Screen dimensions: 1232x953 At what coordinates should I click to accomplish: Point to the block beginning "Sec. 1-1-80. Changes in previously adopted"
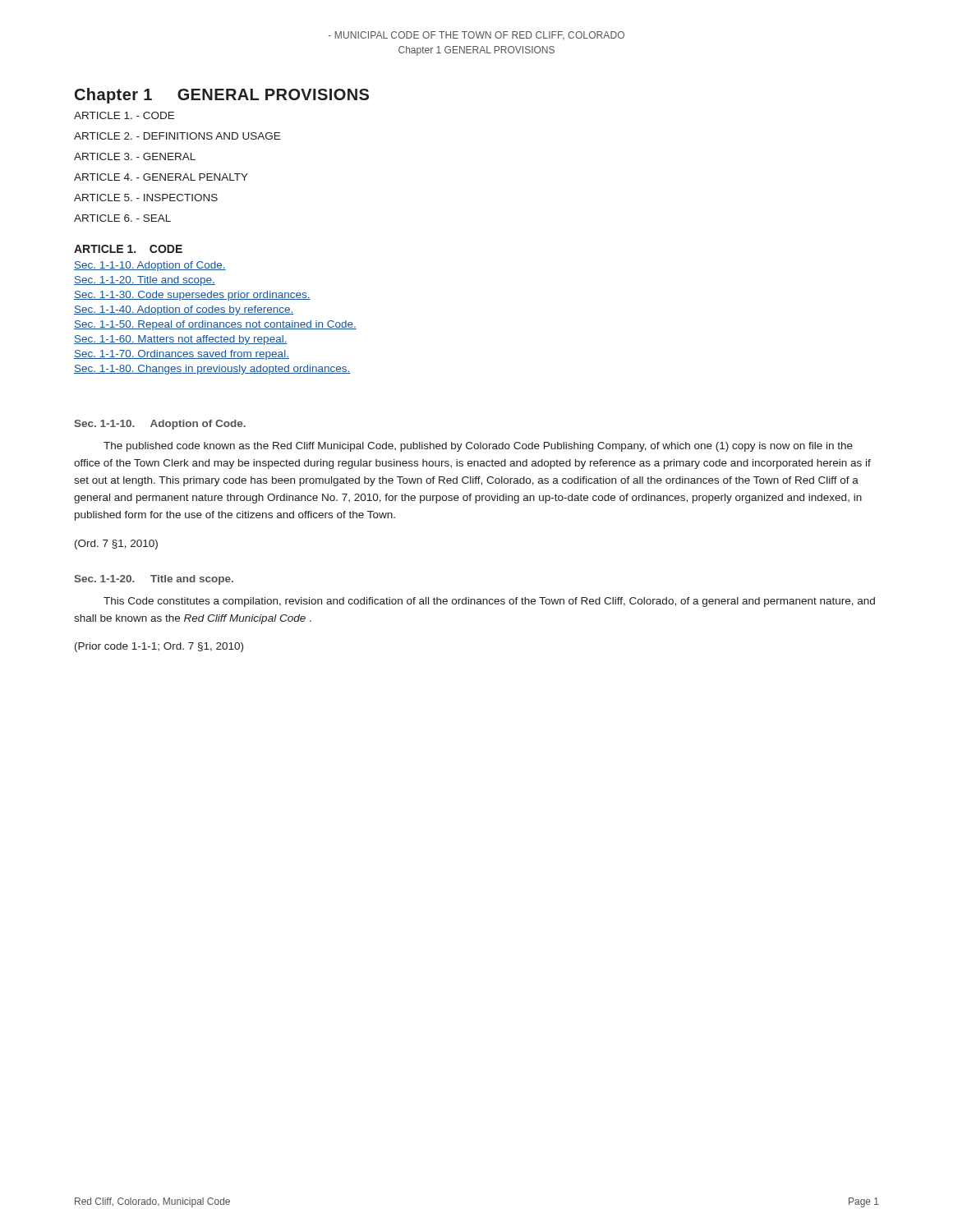coord(212,370)
